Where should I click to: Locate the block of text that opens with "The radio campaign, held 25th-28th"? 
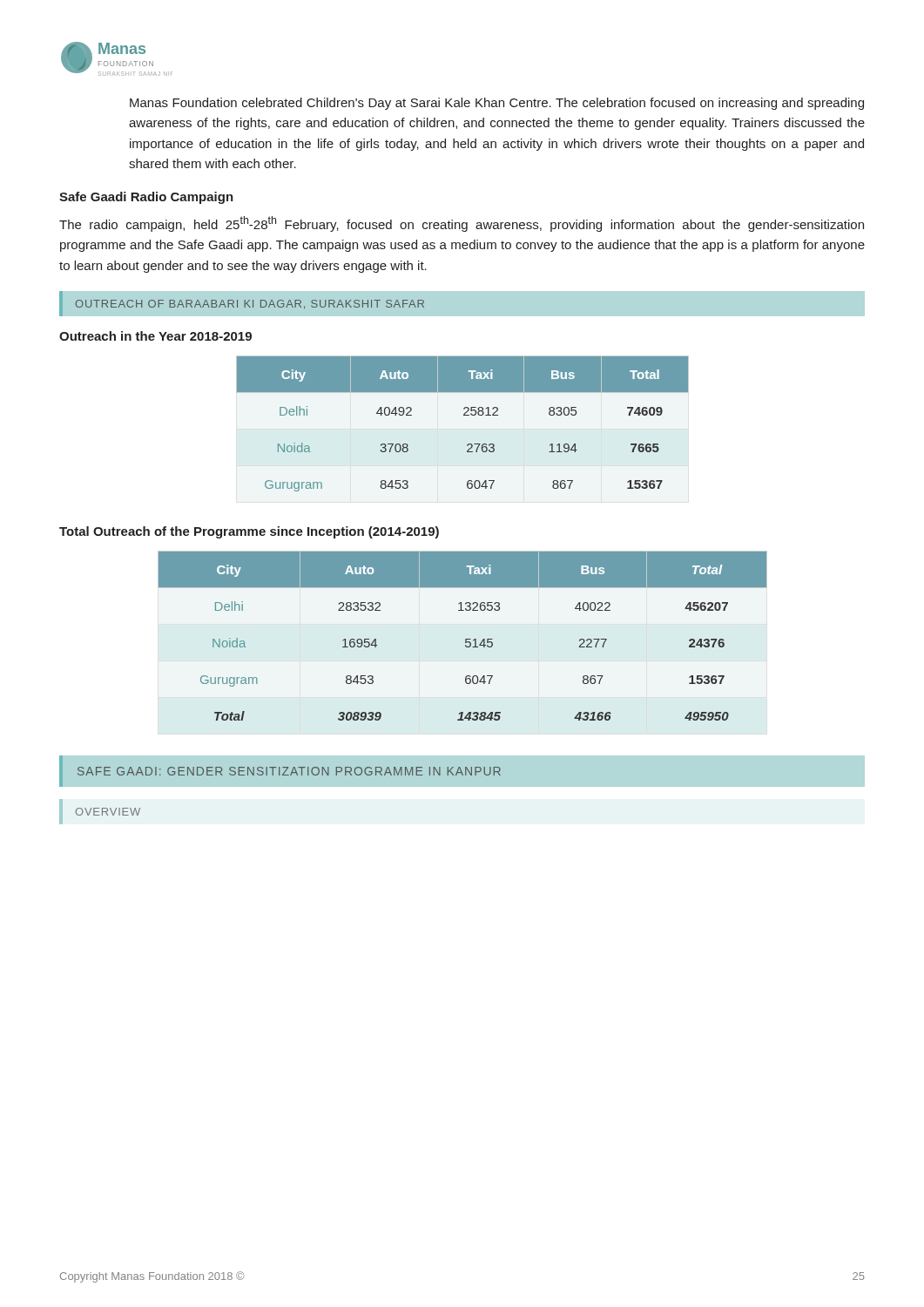click(x=462, y=243)
